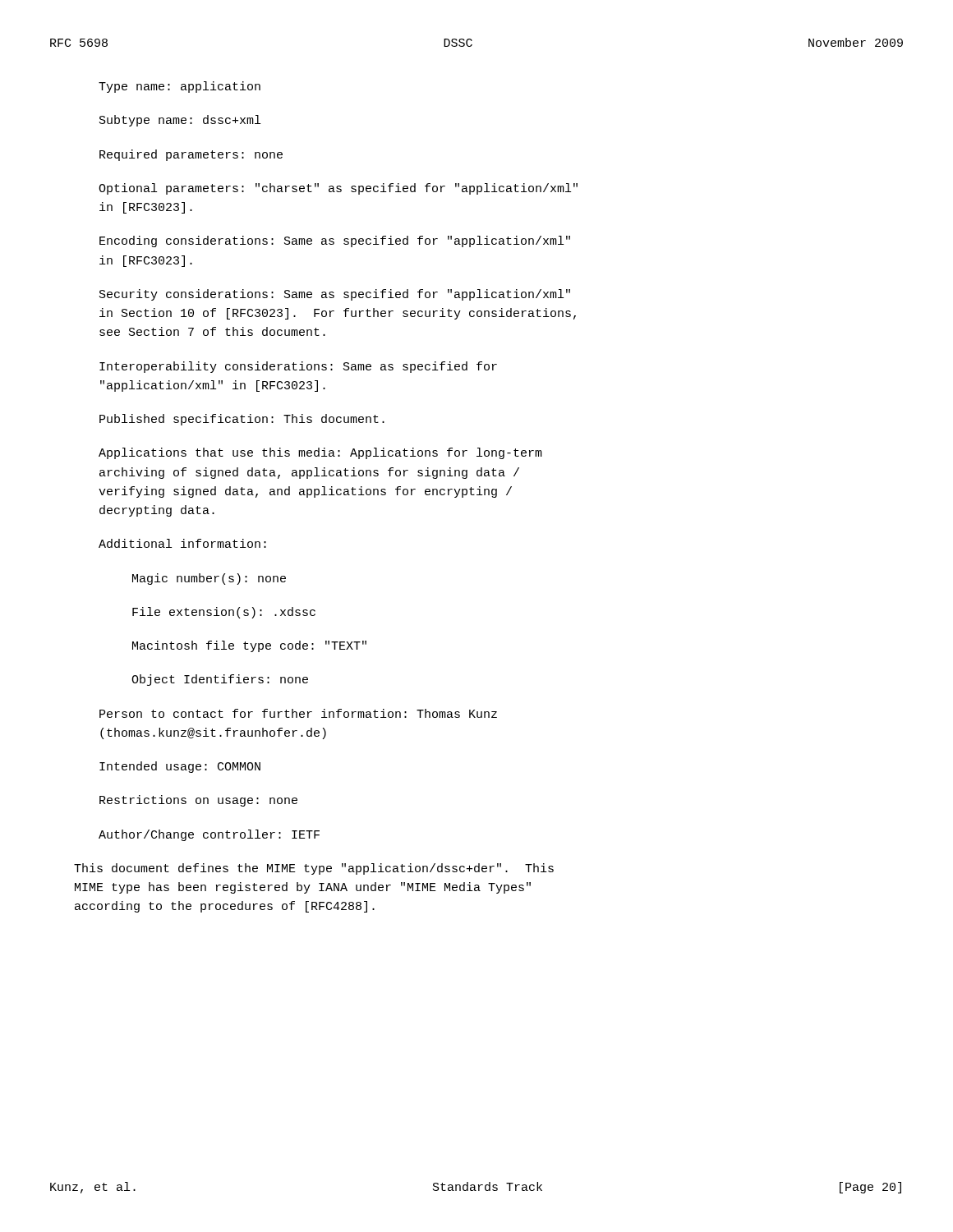Select the text with the text "Author/Change controller: IETF"
Viewport: 953px width, 1232px height.
(209, 835)
